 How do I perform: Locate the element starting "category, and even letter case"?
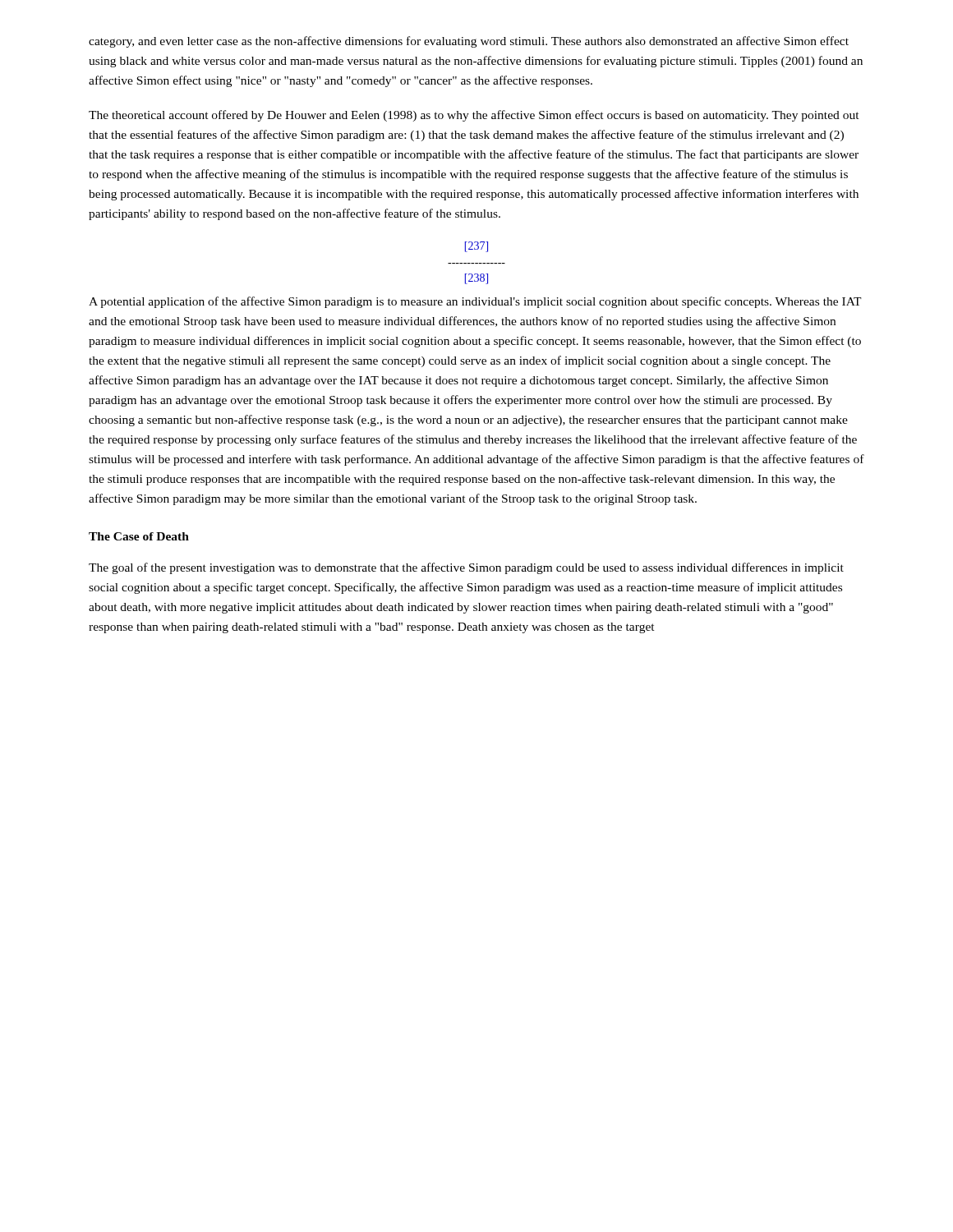point(476,60)
